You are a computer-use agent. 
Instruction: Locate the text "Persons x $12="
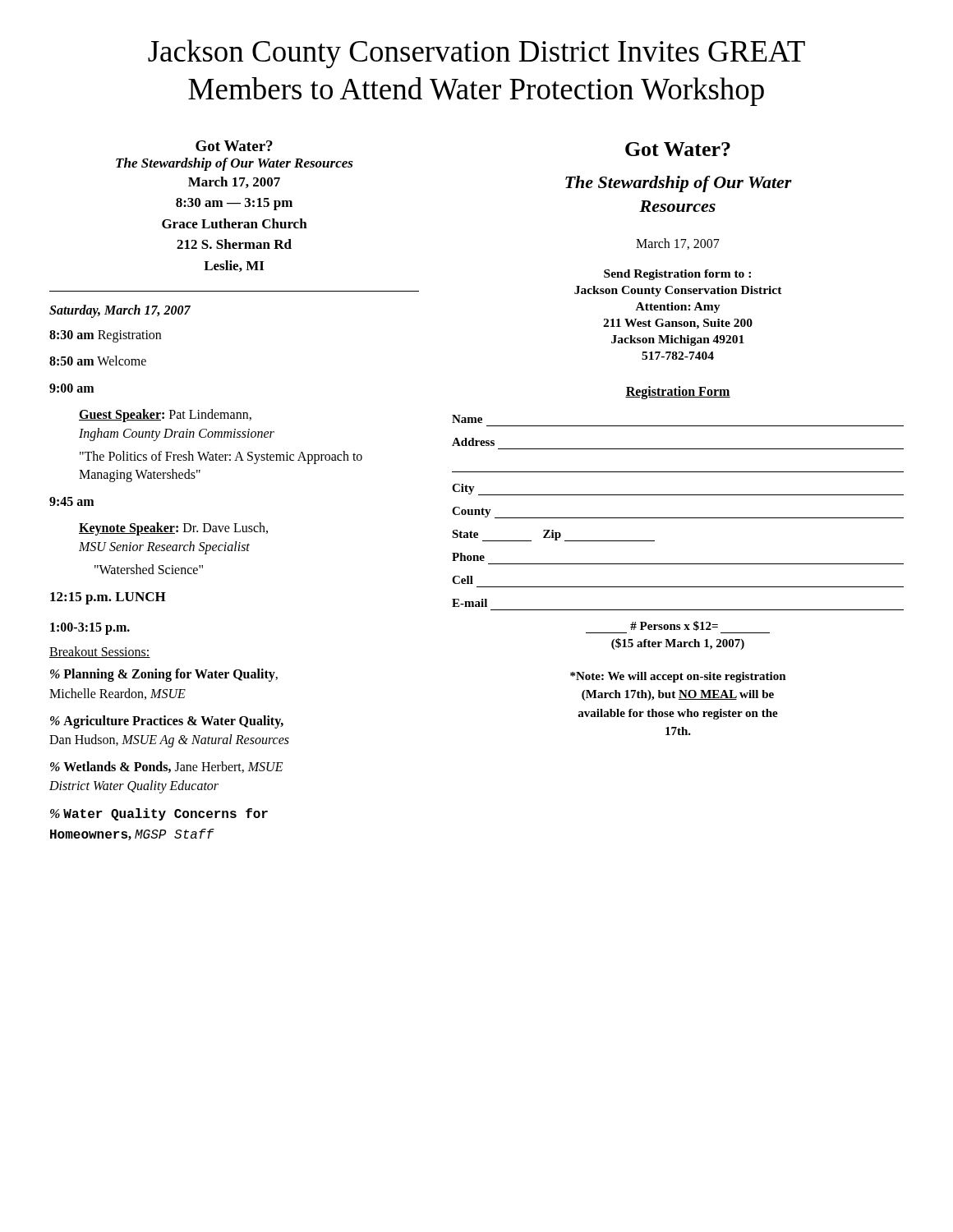[x=678, y=626]
